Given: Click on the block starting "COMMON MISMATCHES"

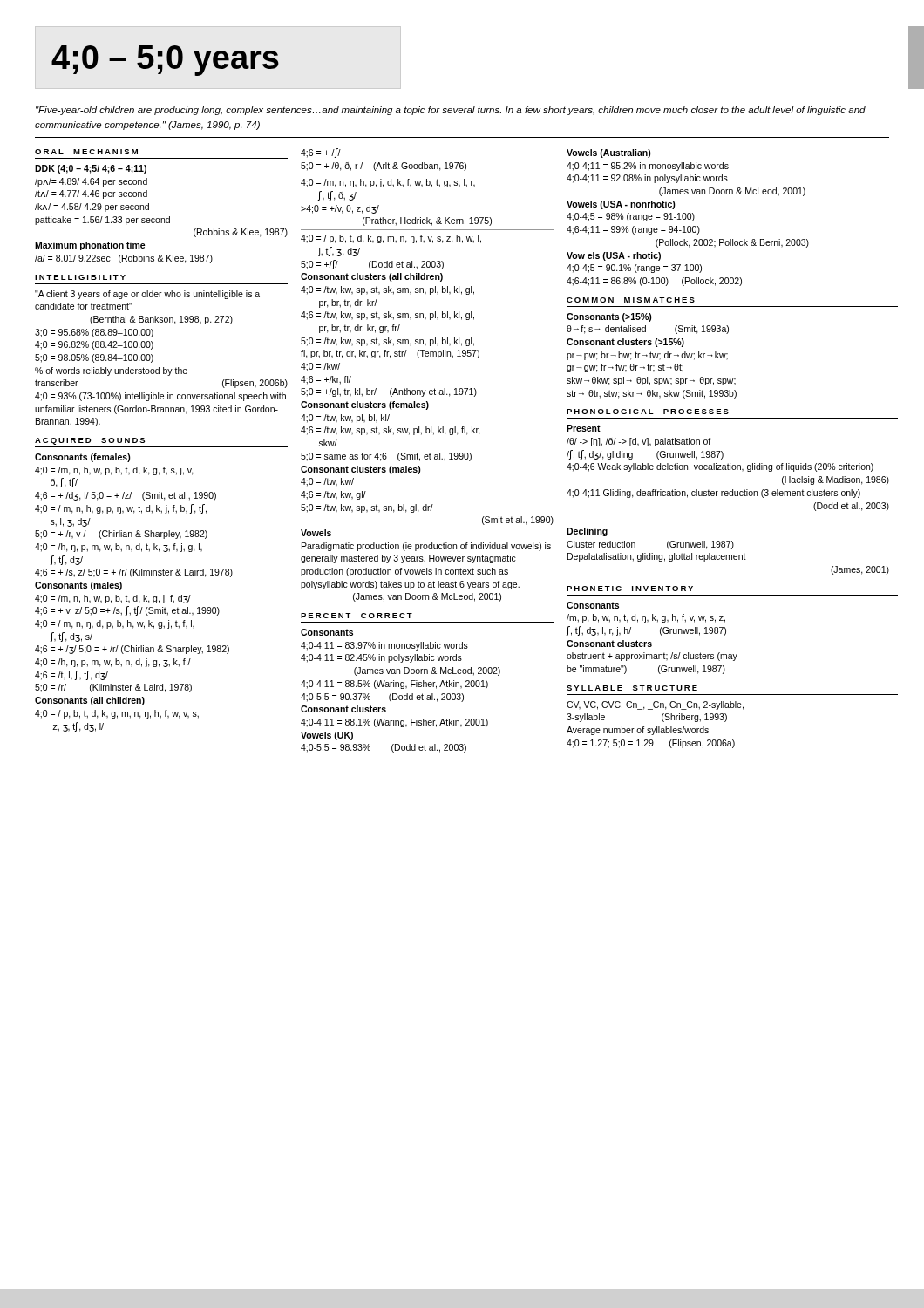Looking at the screenshot, I should coord(631,299).
